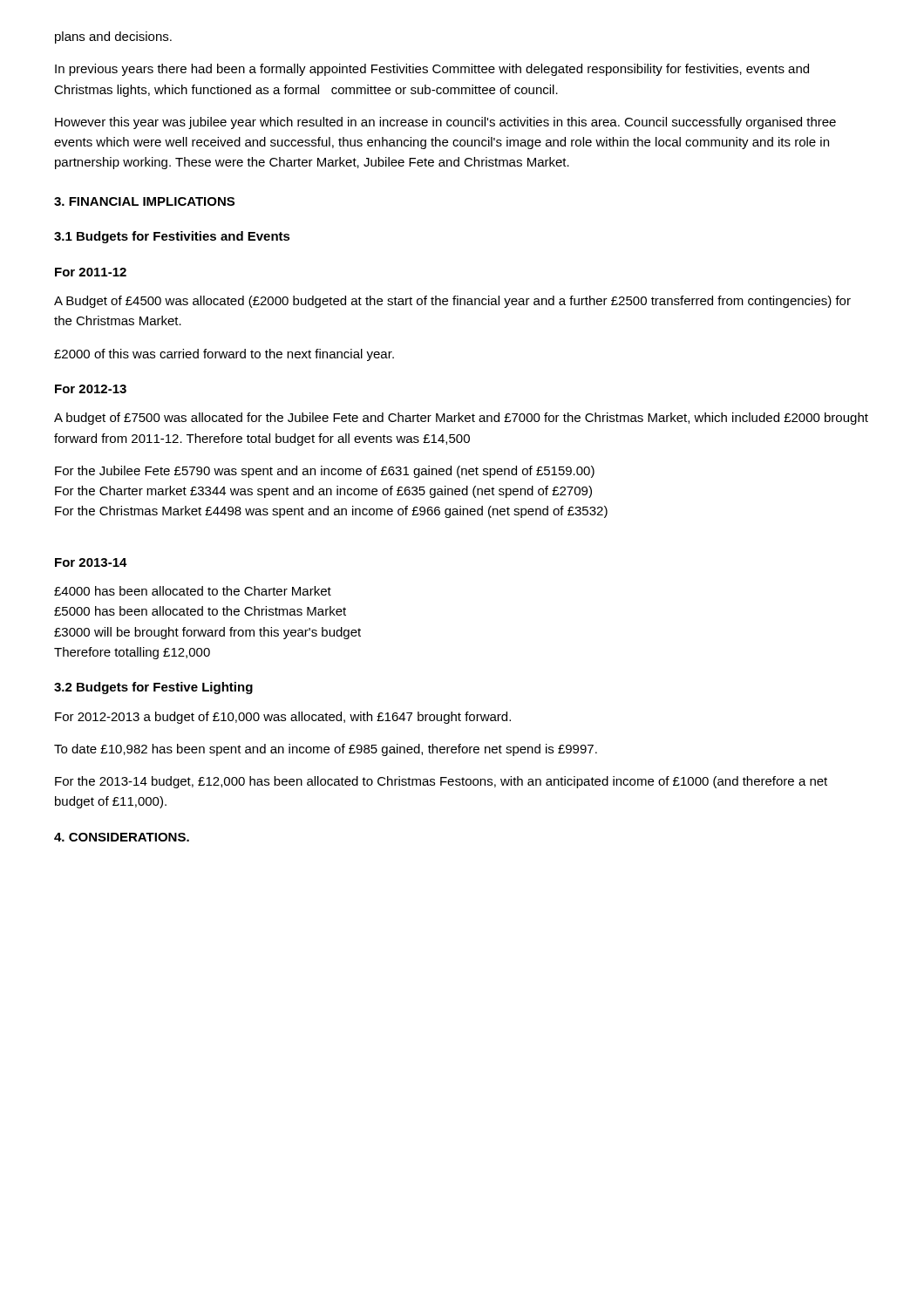This screenshot has width=924, height=1308.
Task: Click on the text block starting "£2000 of this was carried"
Action: tap(224, 353)
